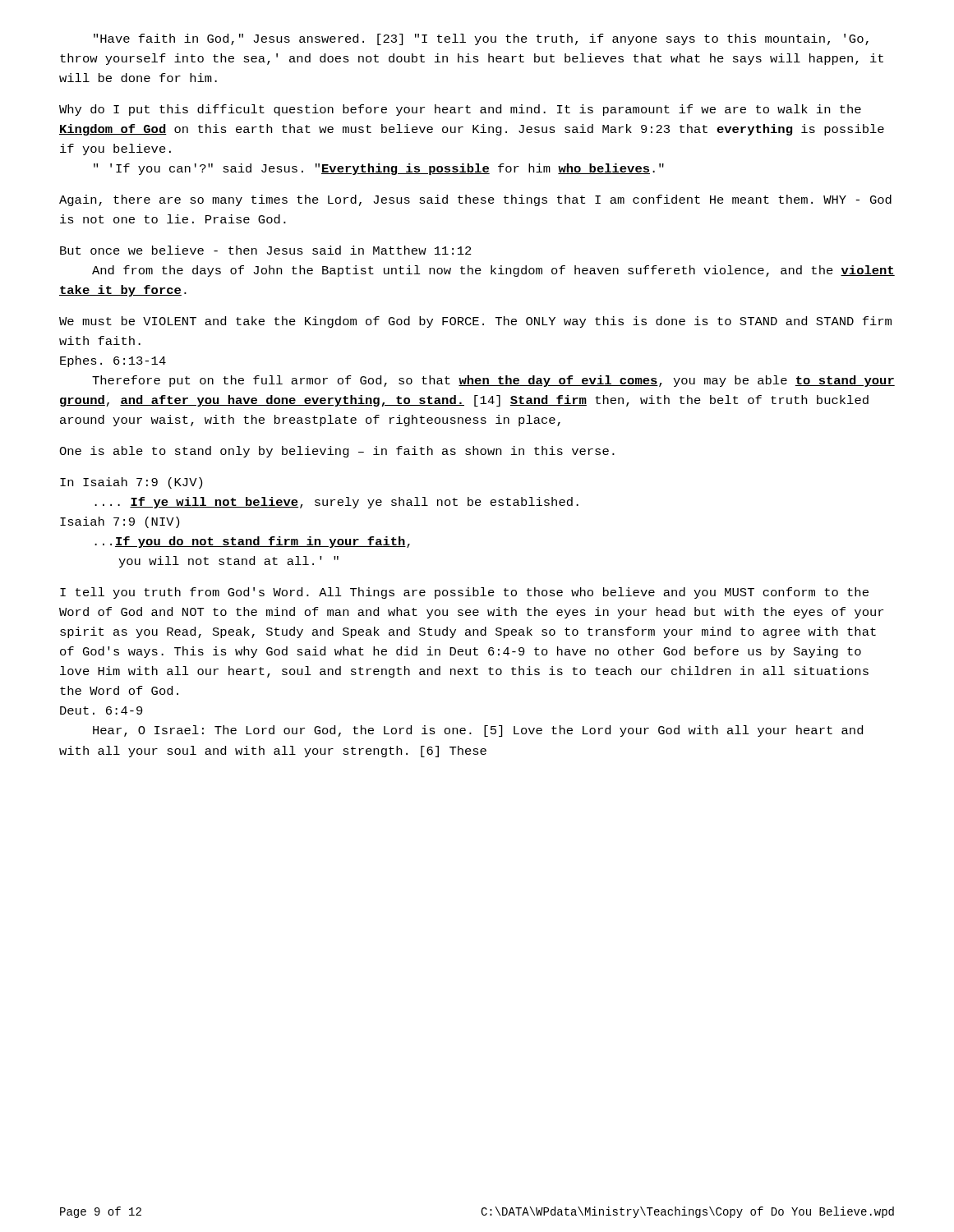The height and width of the screenshot is (1232, 954).
Task: Locate the block starting "Again, there are so many times the"
Action: [x=476, y=210]
